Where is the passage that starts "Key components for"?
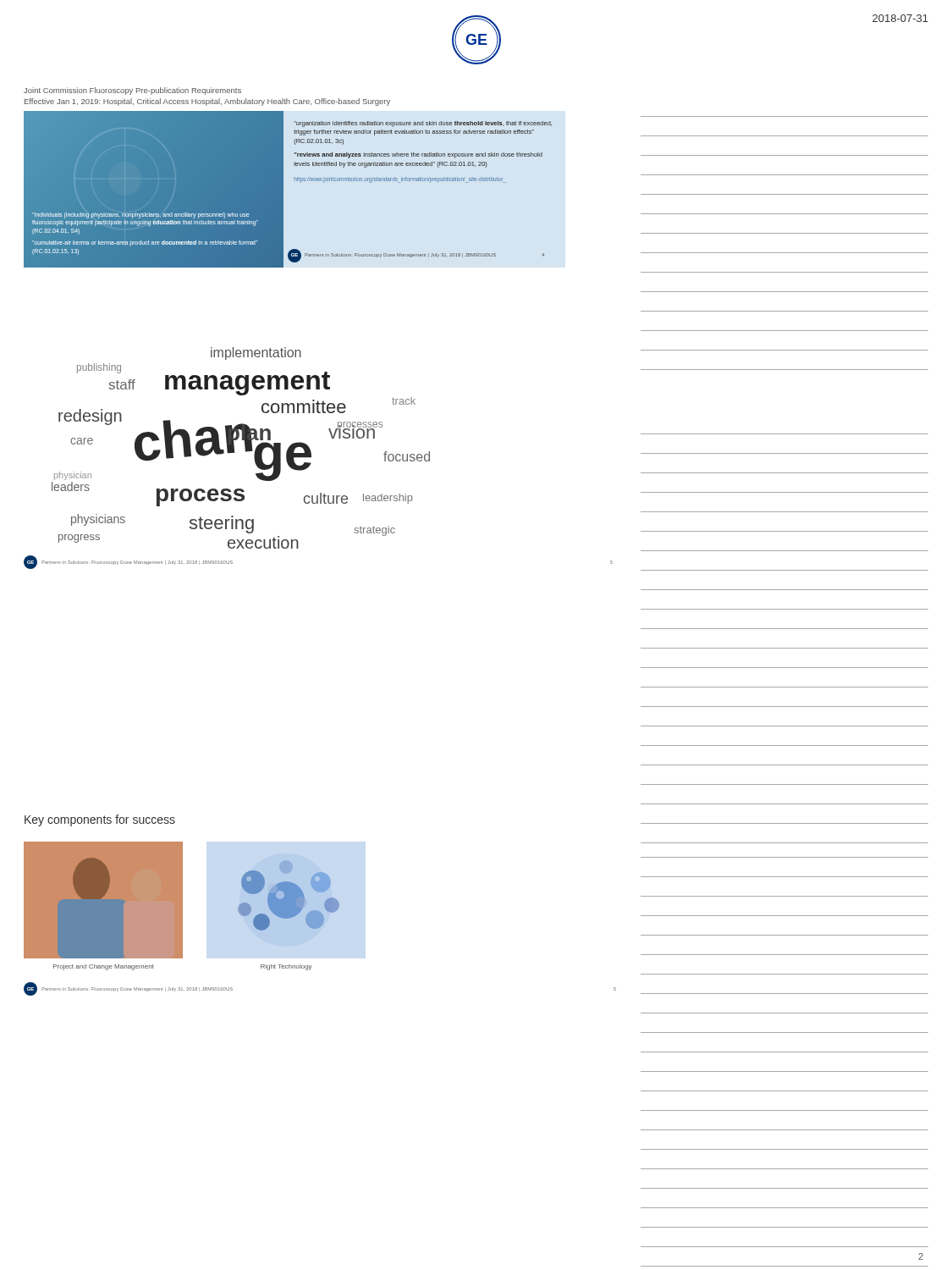 99,820
